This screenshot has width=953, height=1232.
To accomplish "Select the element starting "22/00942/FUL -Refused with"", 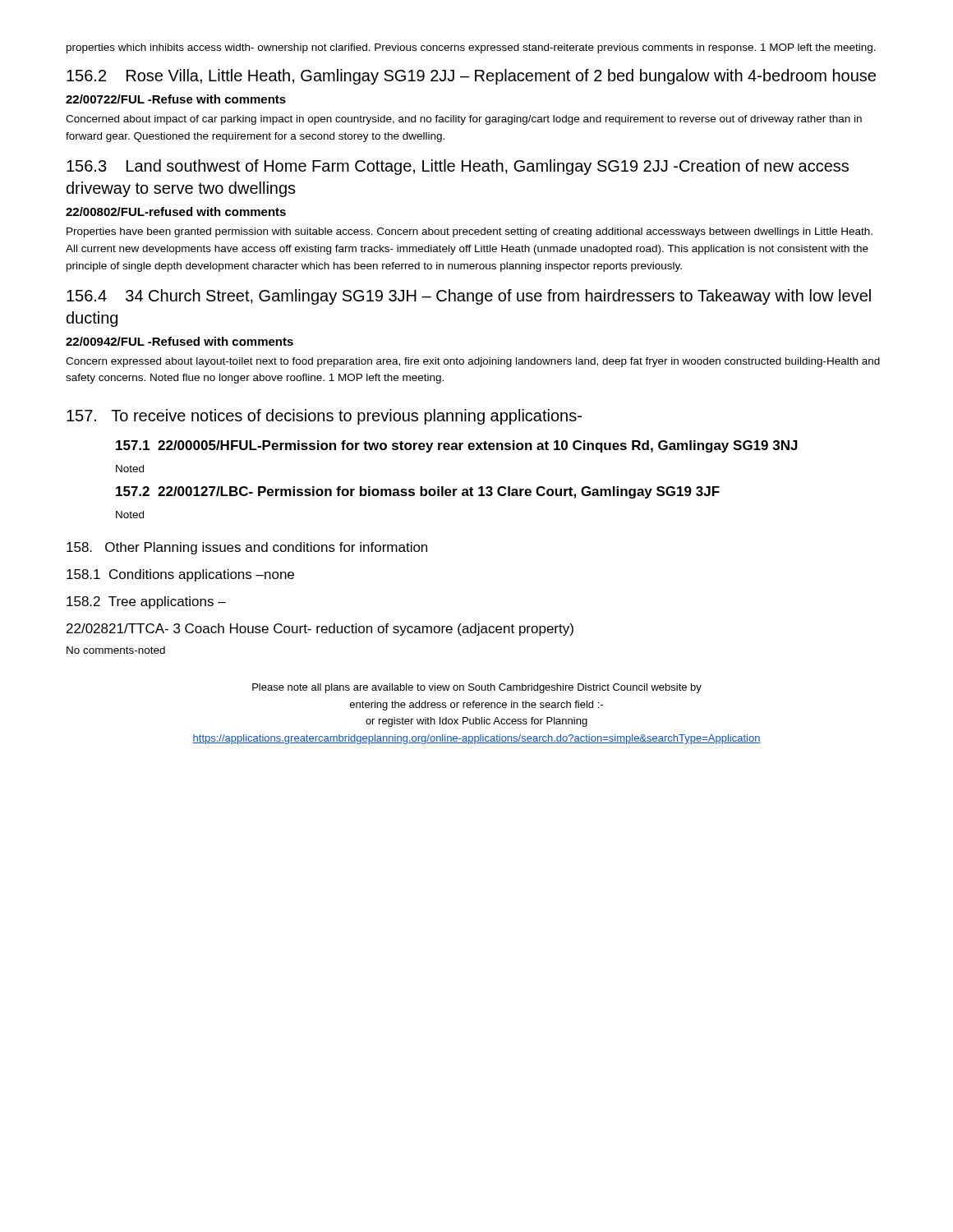I will coord(180,341).
